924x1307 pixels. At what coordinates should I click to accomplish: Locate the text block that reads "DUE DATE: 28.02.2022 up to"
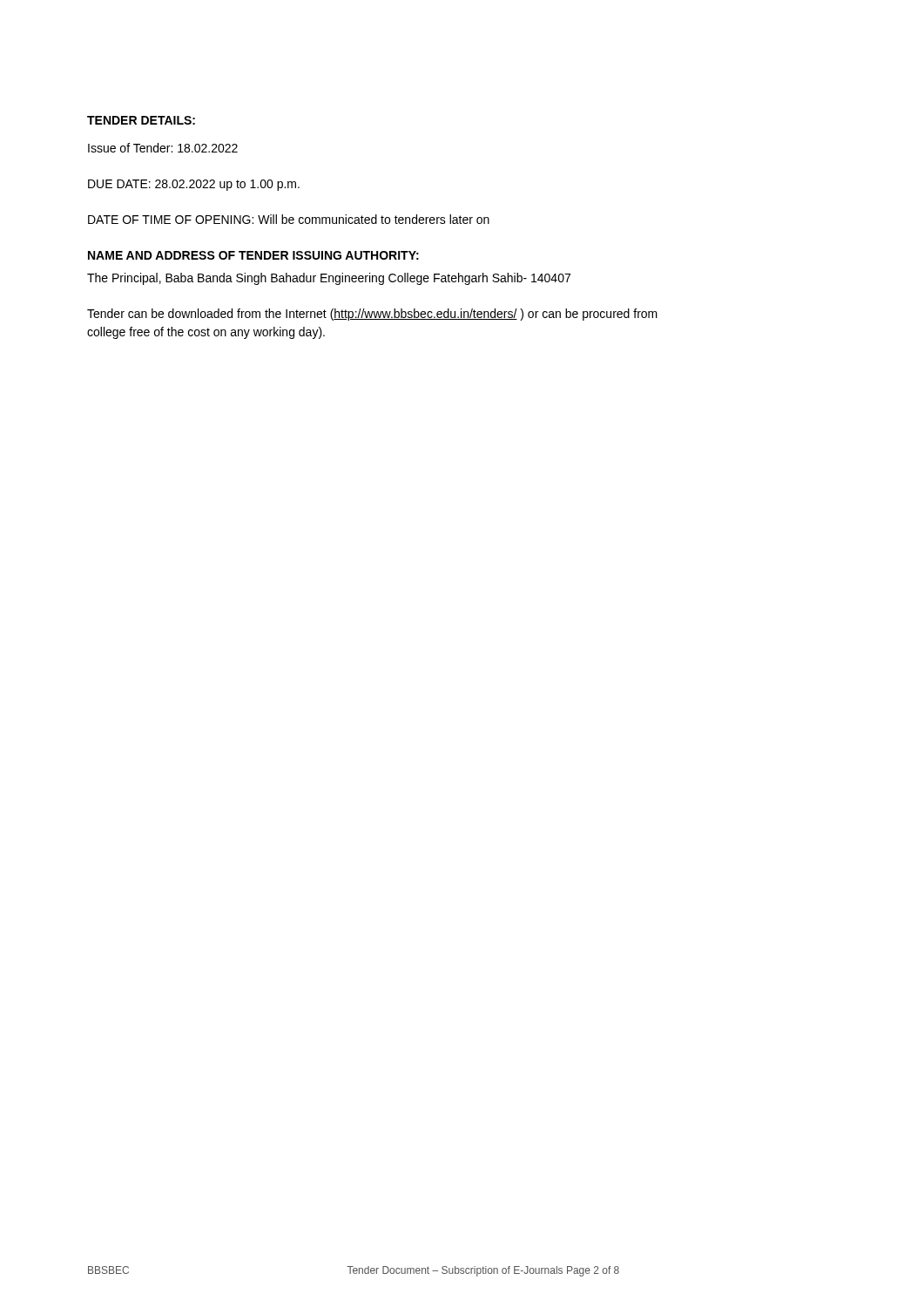click(x=194, y=184)
